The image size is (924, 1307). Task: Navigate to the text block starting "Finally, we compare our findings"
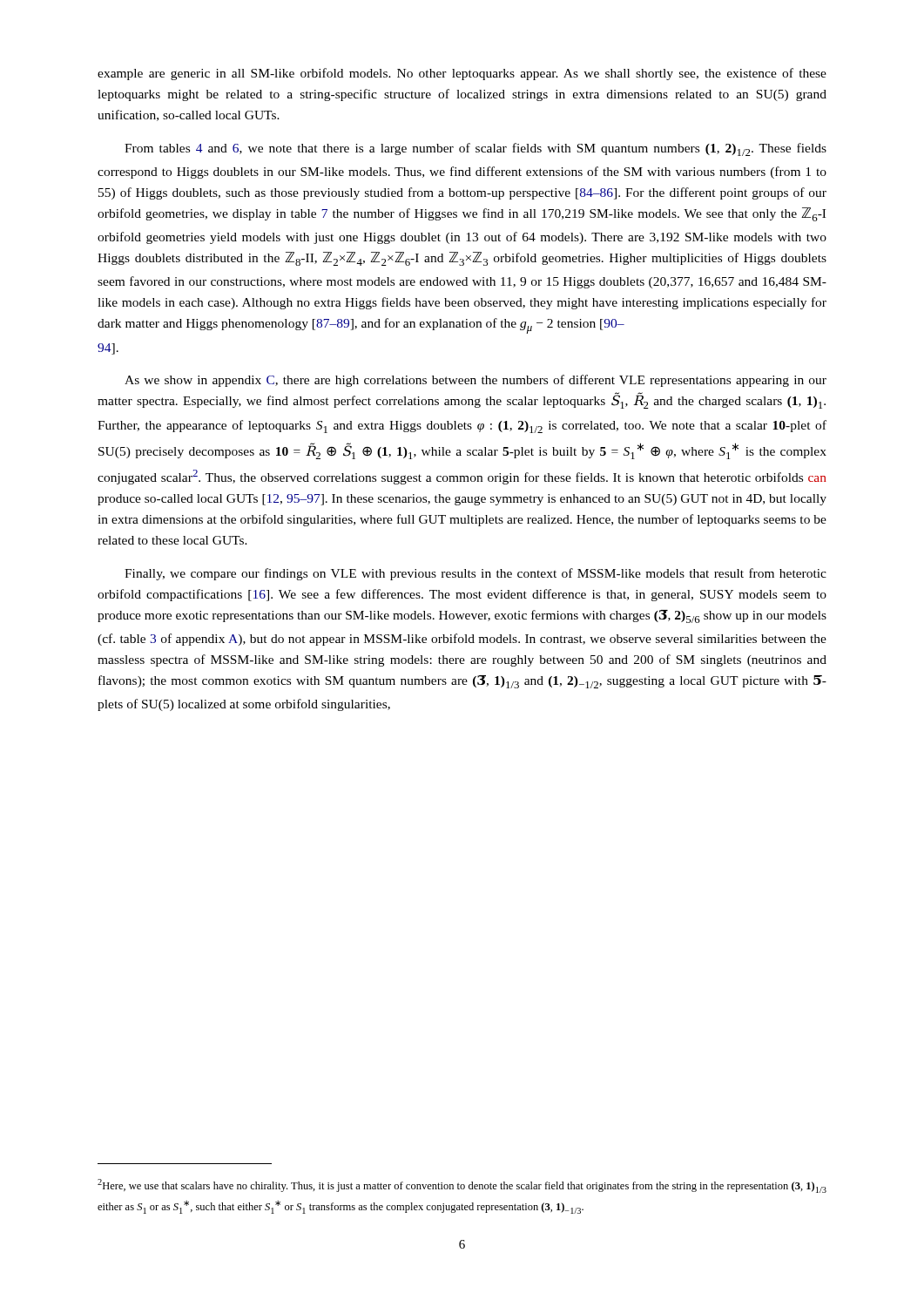point(462,639)
